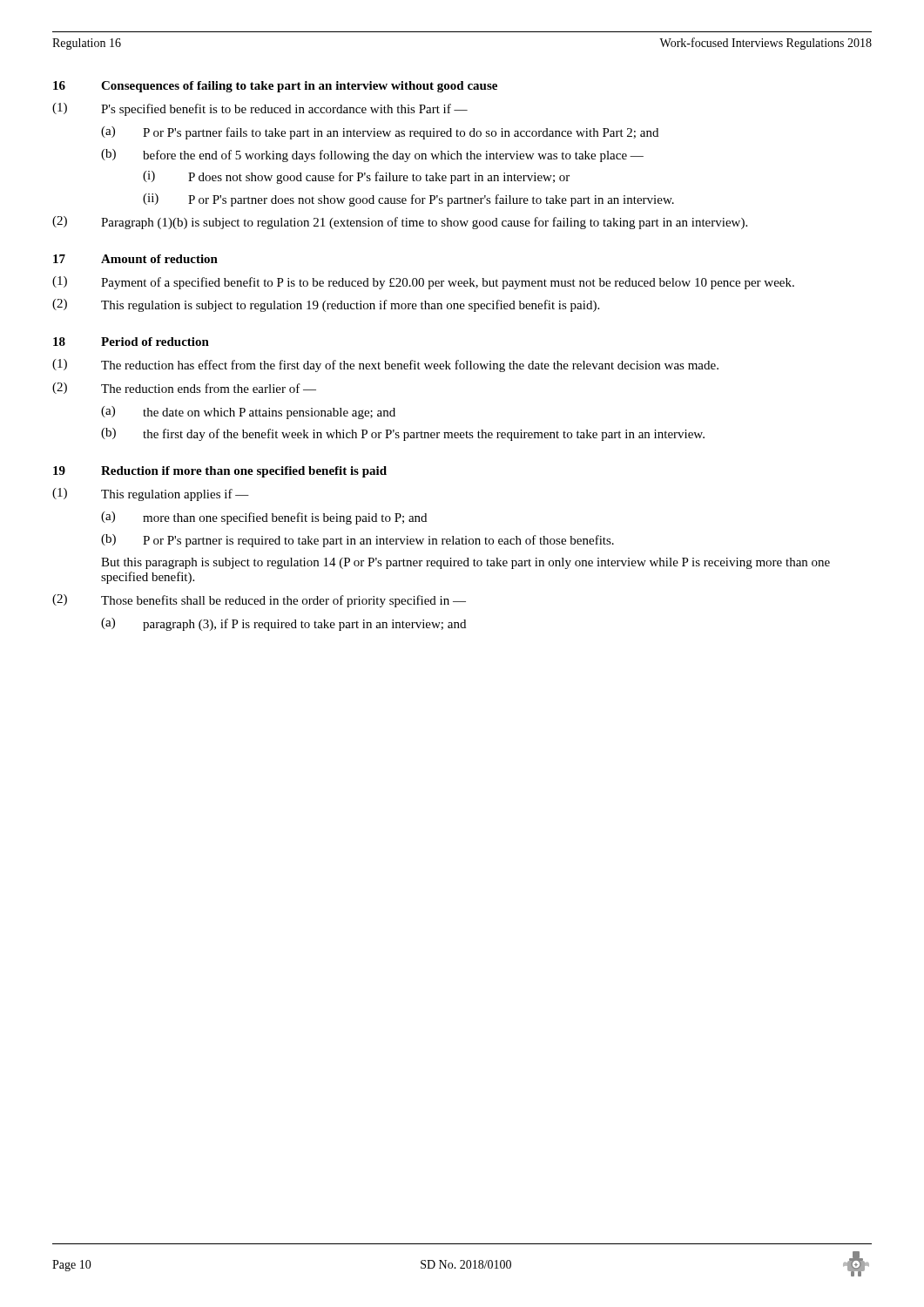Image resolution: width=924 pixels, height=1307 pixels.
Task: Point to the block beginning "(a) the date on which P"
Action: (248, 413)
